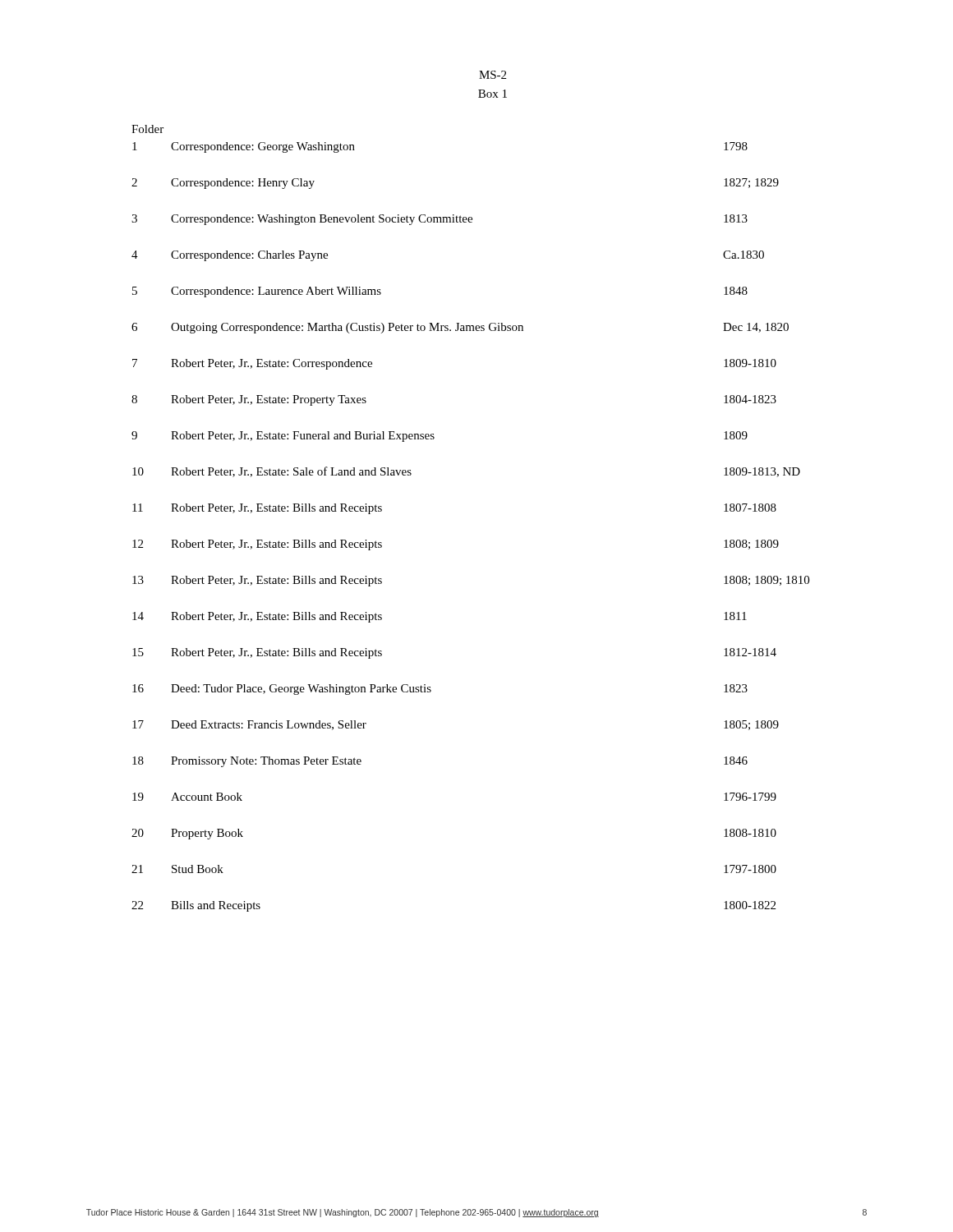The image size is (953, 1232).
Task: Find the title
Action: tap(493, 84)
